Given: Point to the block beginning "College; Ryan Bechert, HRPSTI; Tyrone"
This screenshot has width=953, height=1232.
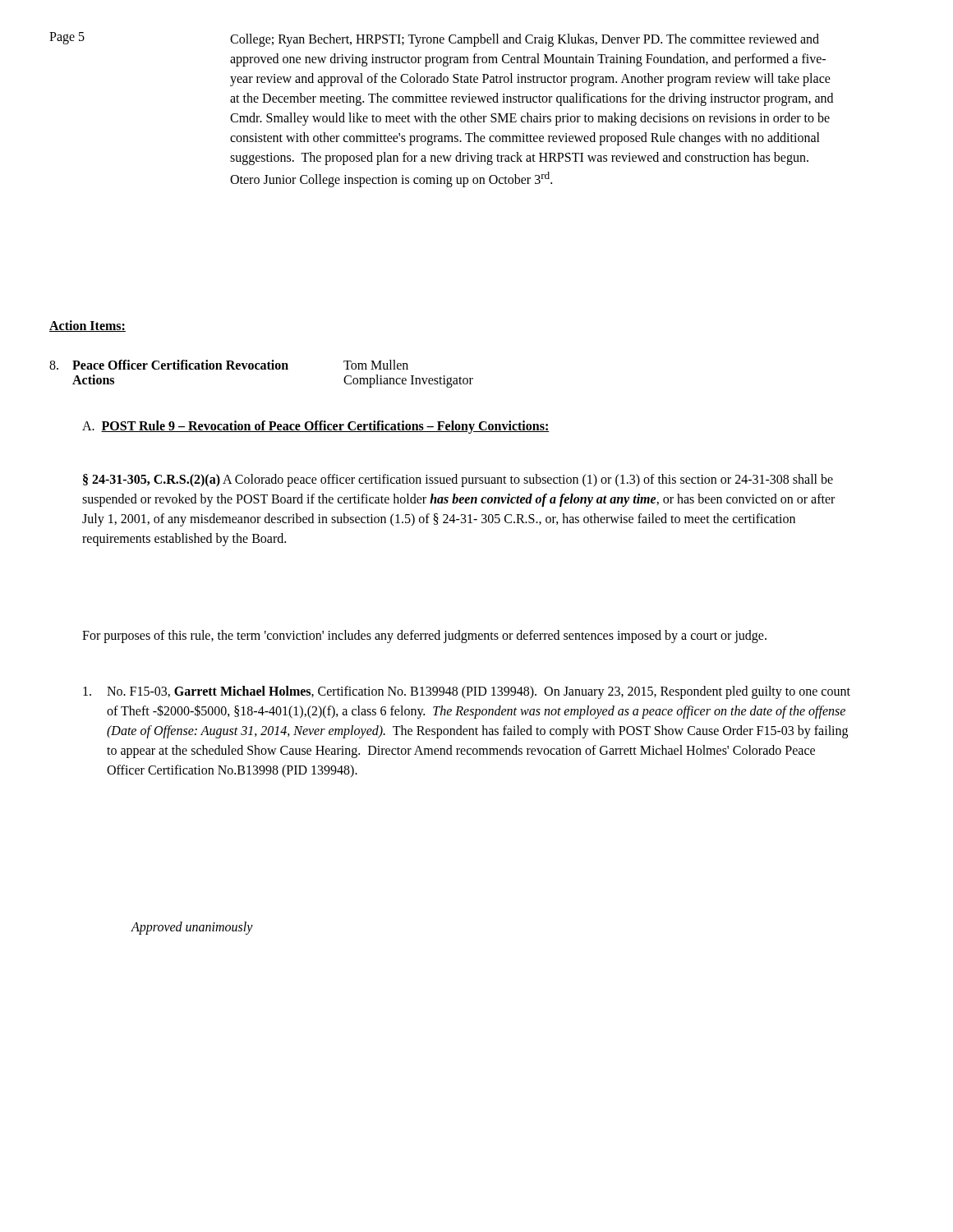Looking at the screenshot, I should tap(532, 109).
